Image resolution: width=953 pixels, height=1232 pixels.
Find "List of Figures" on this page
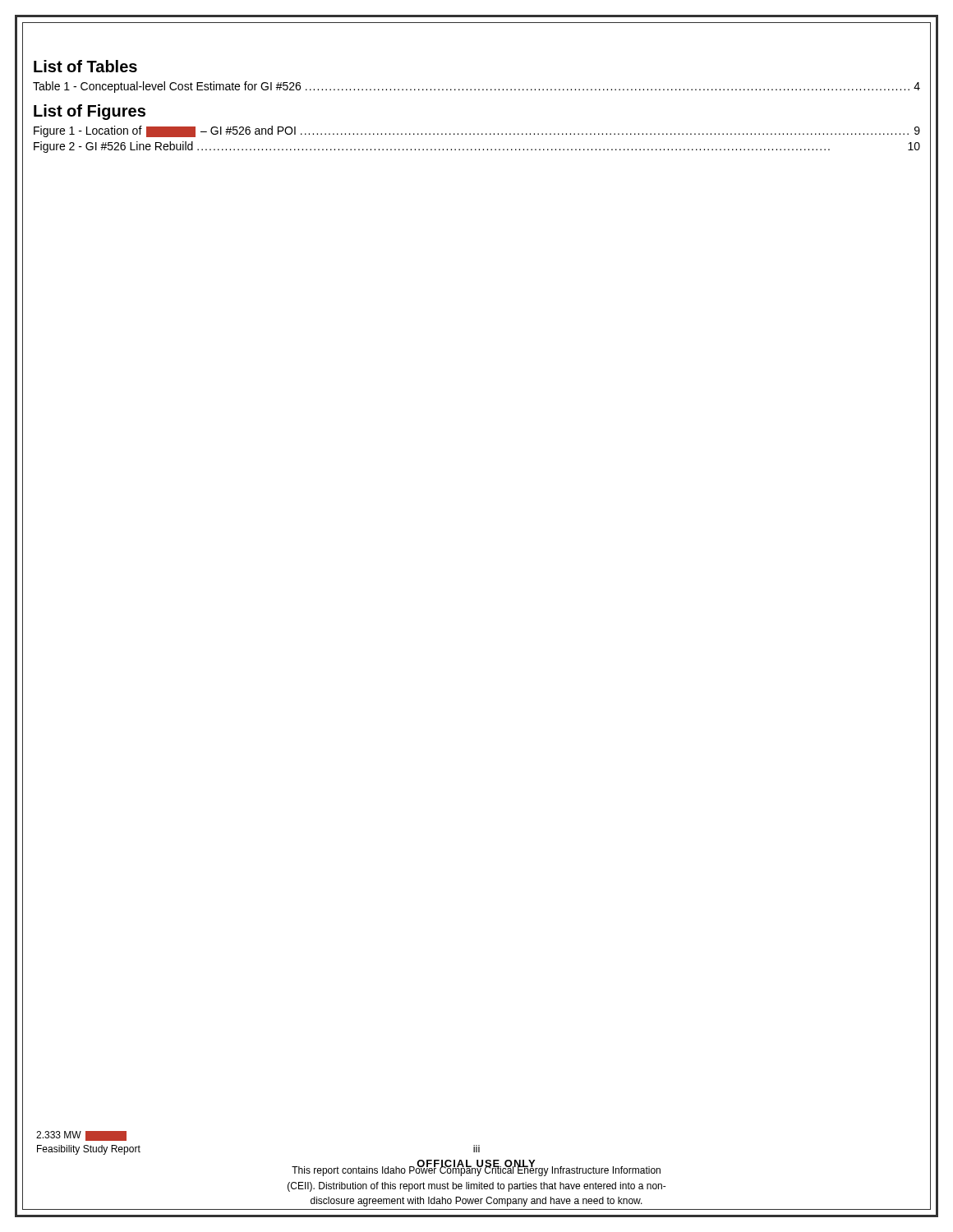coord(89,111)
